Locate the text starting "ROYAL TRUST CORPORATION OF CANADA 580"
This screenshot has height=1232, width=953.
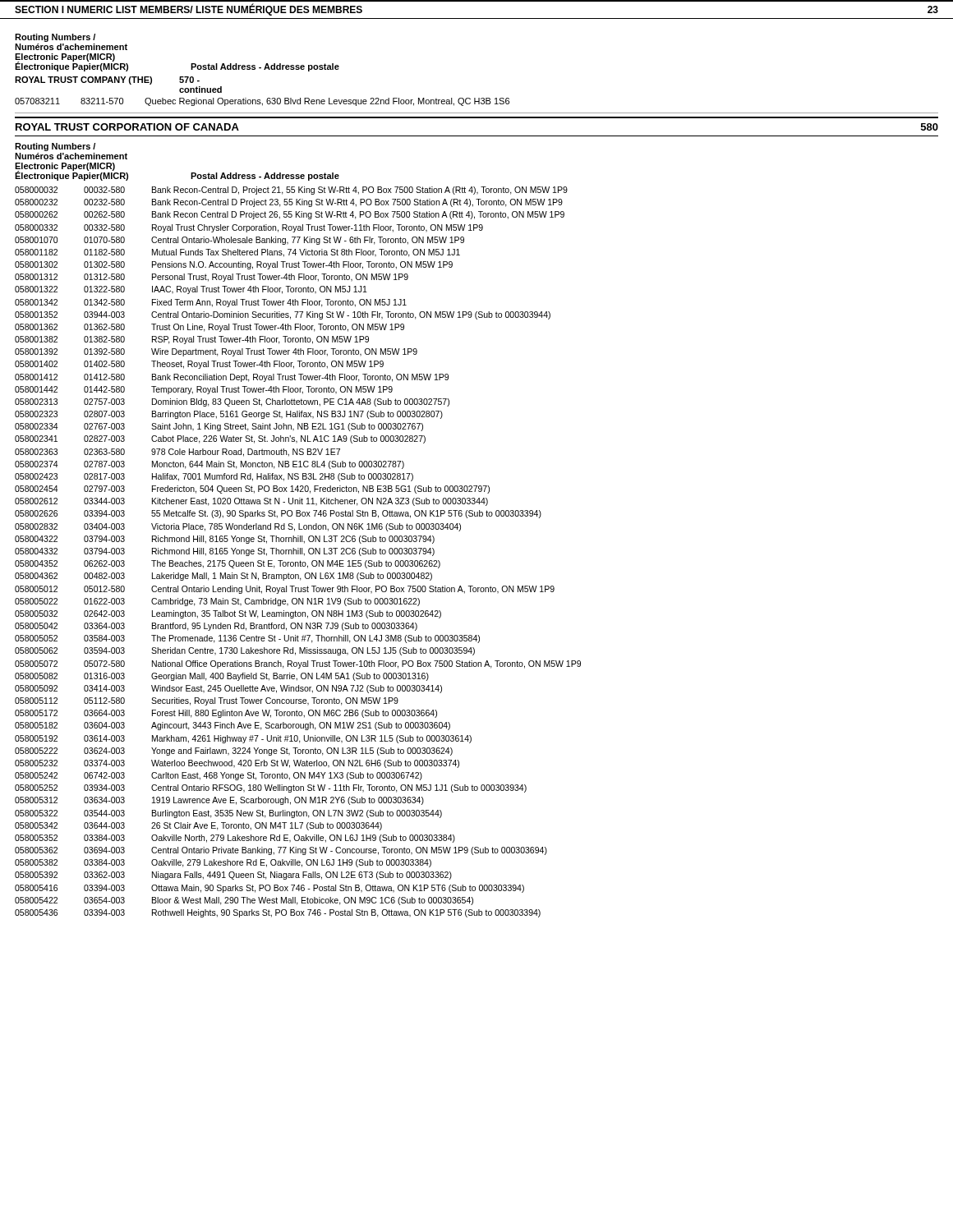point(476,127)
